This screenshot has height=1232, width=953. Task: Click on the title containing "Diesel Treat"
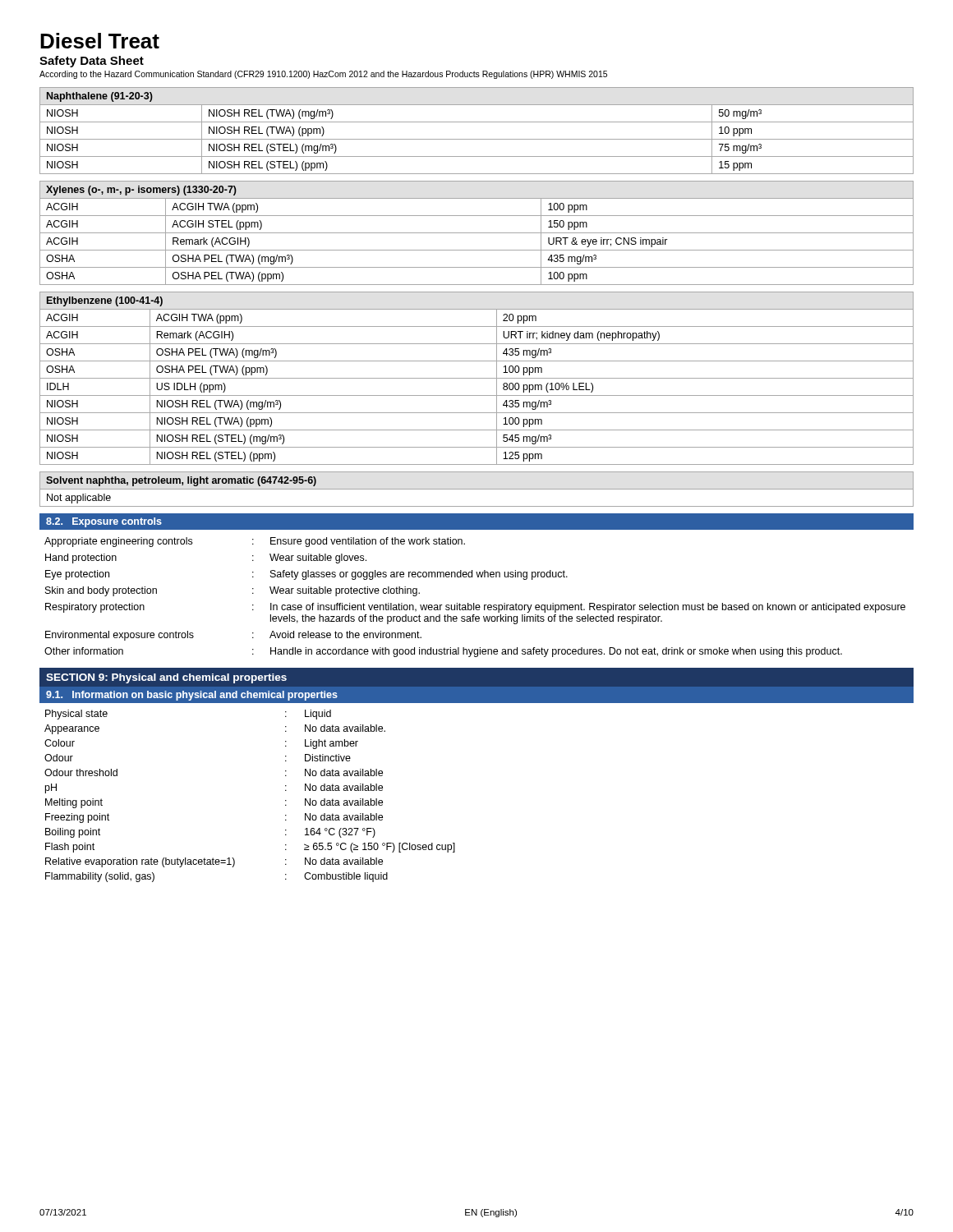coord(100,41)
